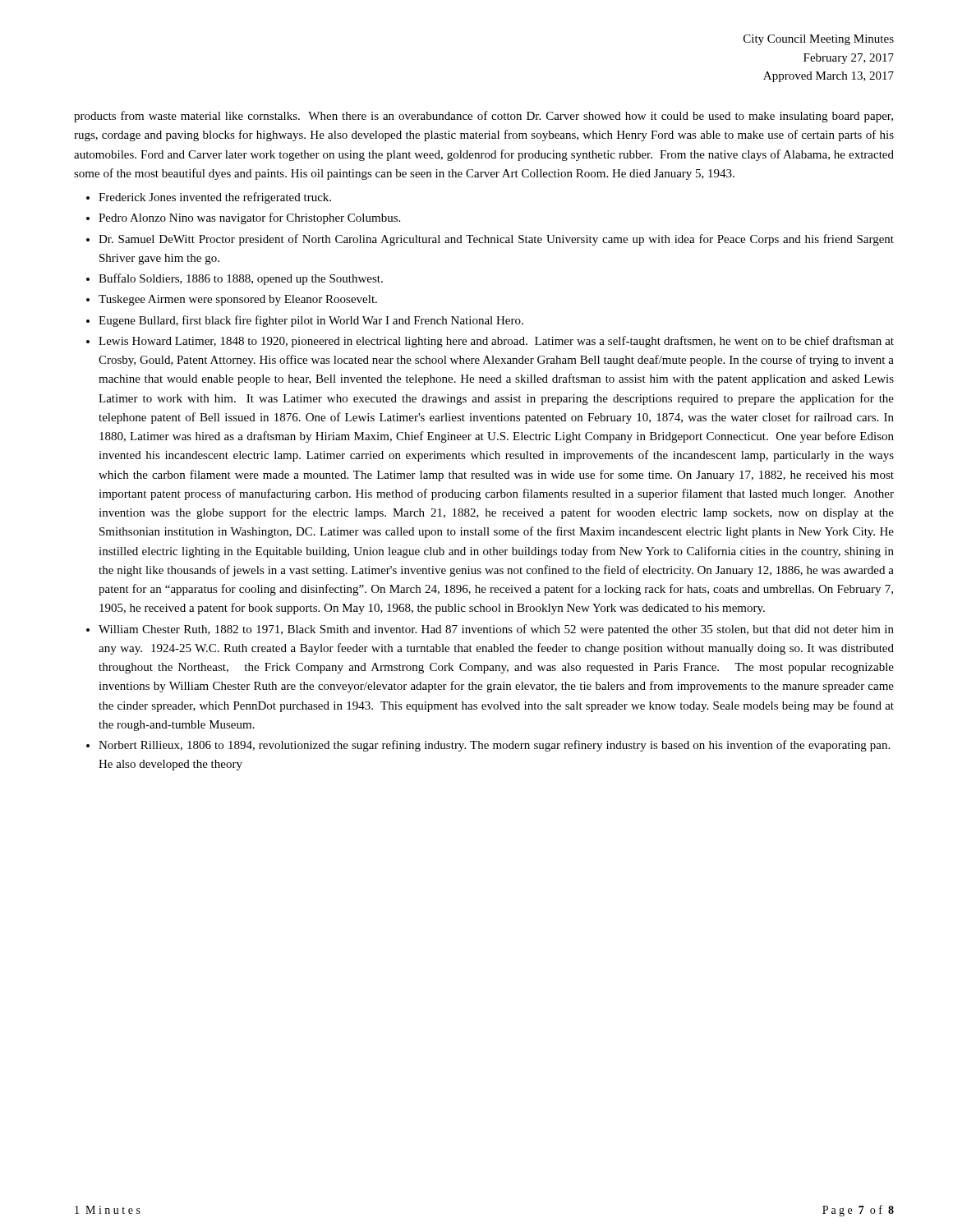This screenshot has width=953, height=1232.
Task: Find the block on this page that starts "Pedro Alonzo Nino was"
Action: pyautogui.click(x=250, y=218)
